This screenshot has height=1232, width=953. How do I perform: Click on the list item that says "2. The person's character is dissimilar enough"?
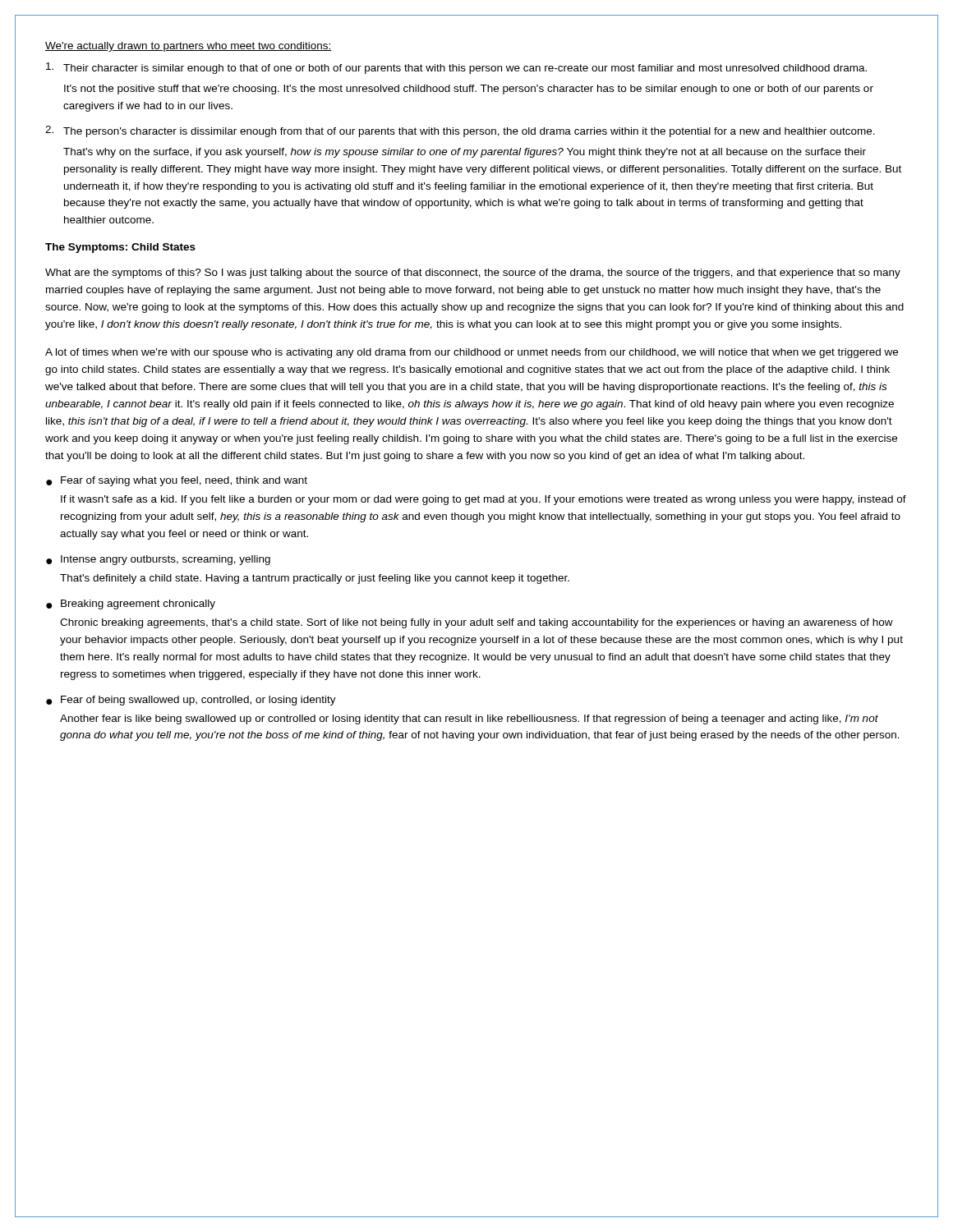[x=476, y=176]
